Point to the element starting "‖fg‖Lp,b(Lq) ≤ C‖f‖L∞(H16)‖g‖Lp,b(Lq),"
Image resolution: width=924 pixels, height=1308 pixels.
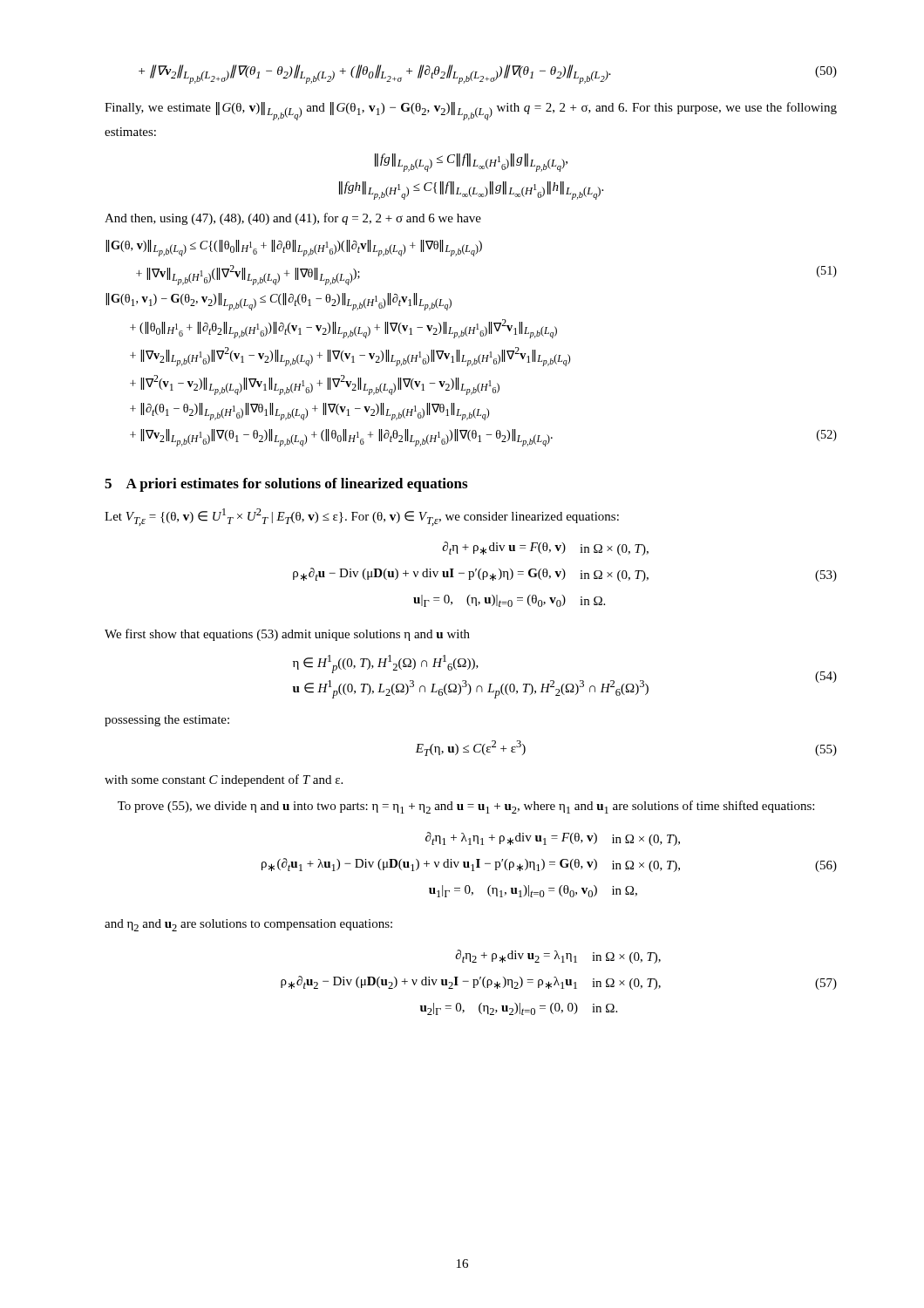(x=471, y=175)
